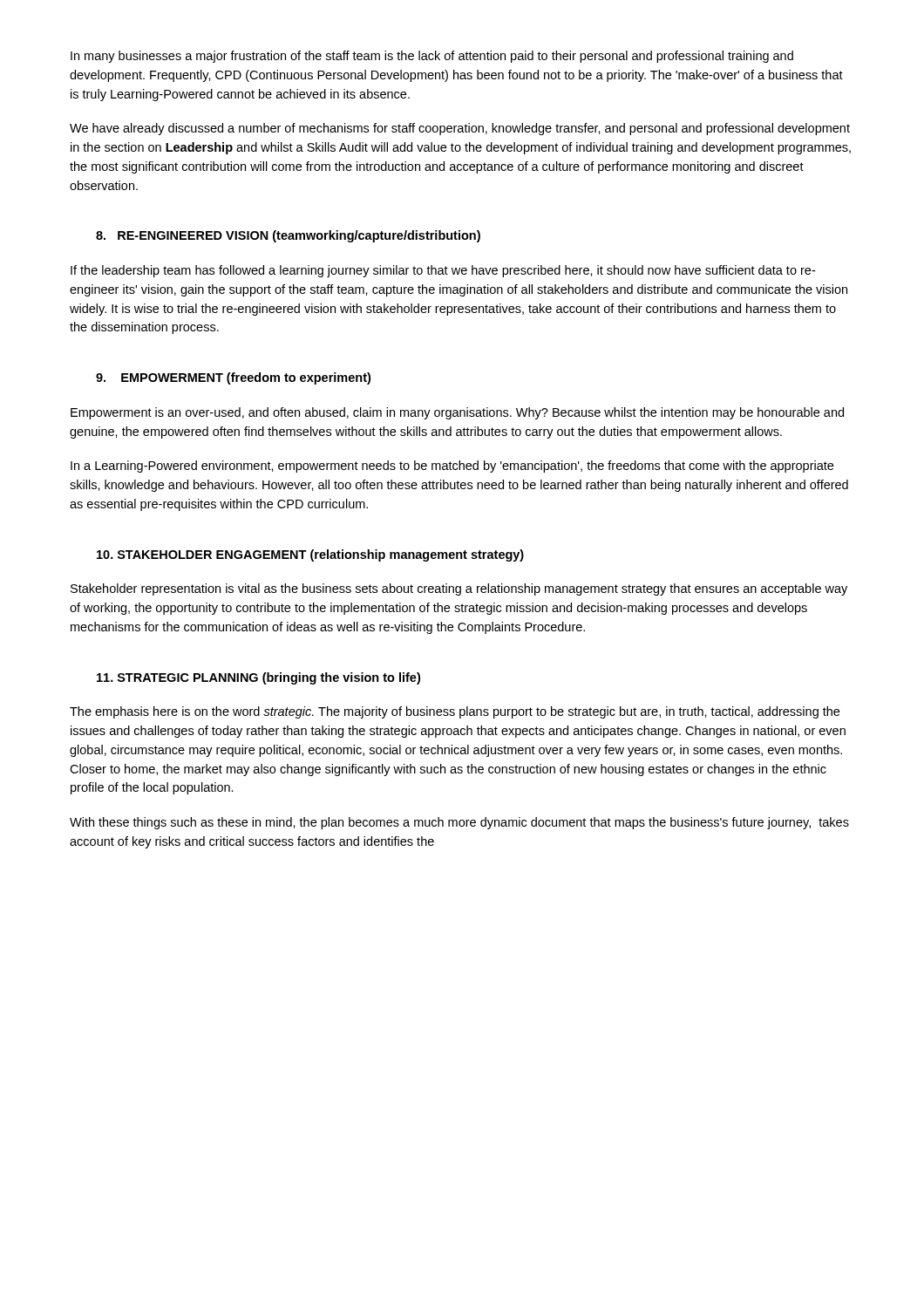This screenshot has width=924, height=1308.
Task: Locate the block of text that opens with "The emphasis here is on the word"
Action: tap(458, 750)
